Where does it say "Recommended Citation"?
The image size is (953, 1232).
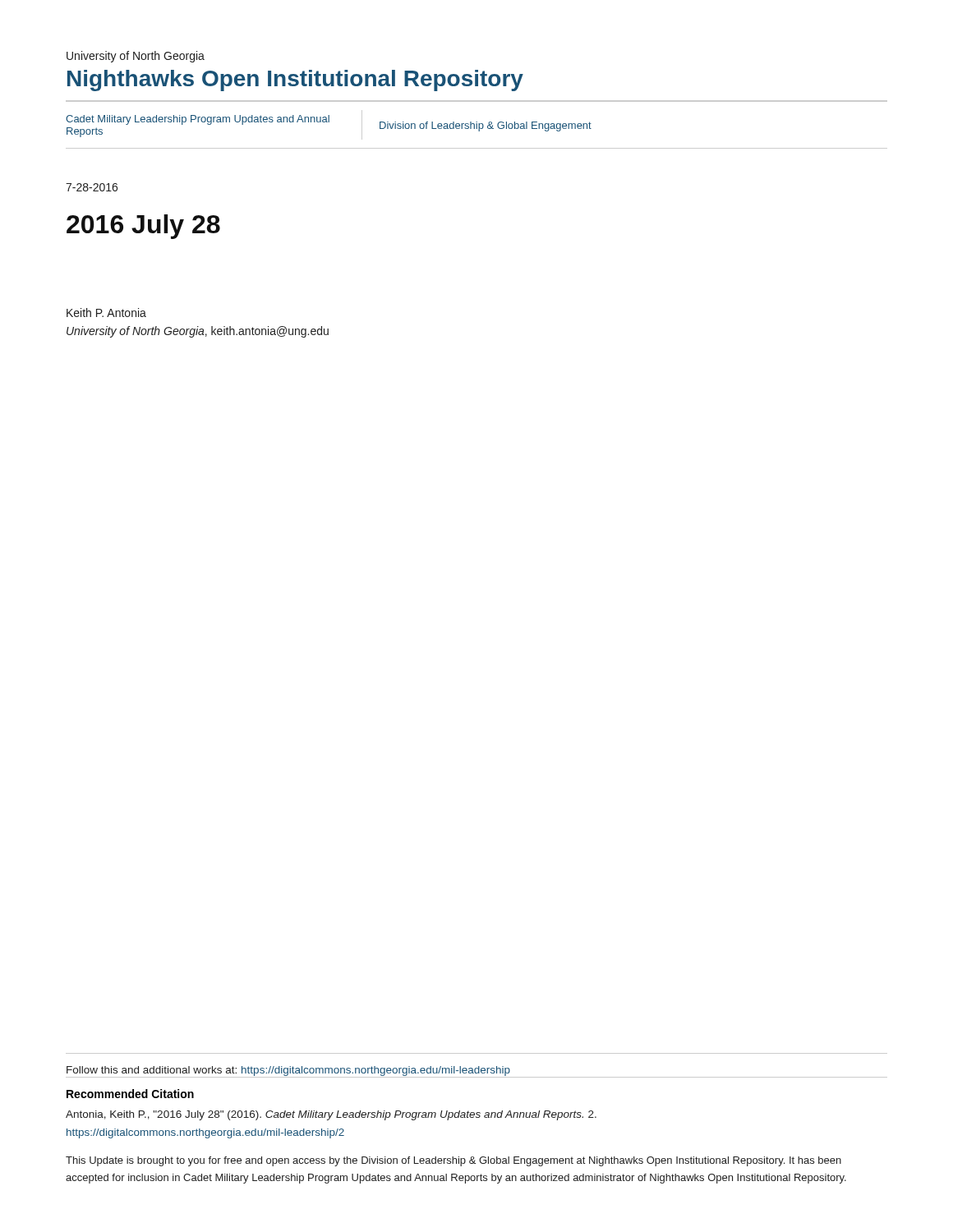(x=130, y=1094)
